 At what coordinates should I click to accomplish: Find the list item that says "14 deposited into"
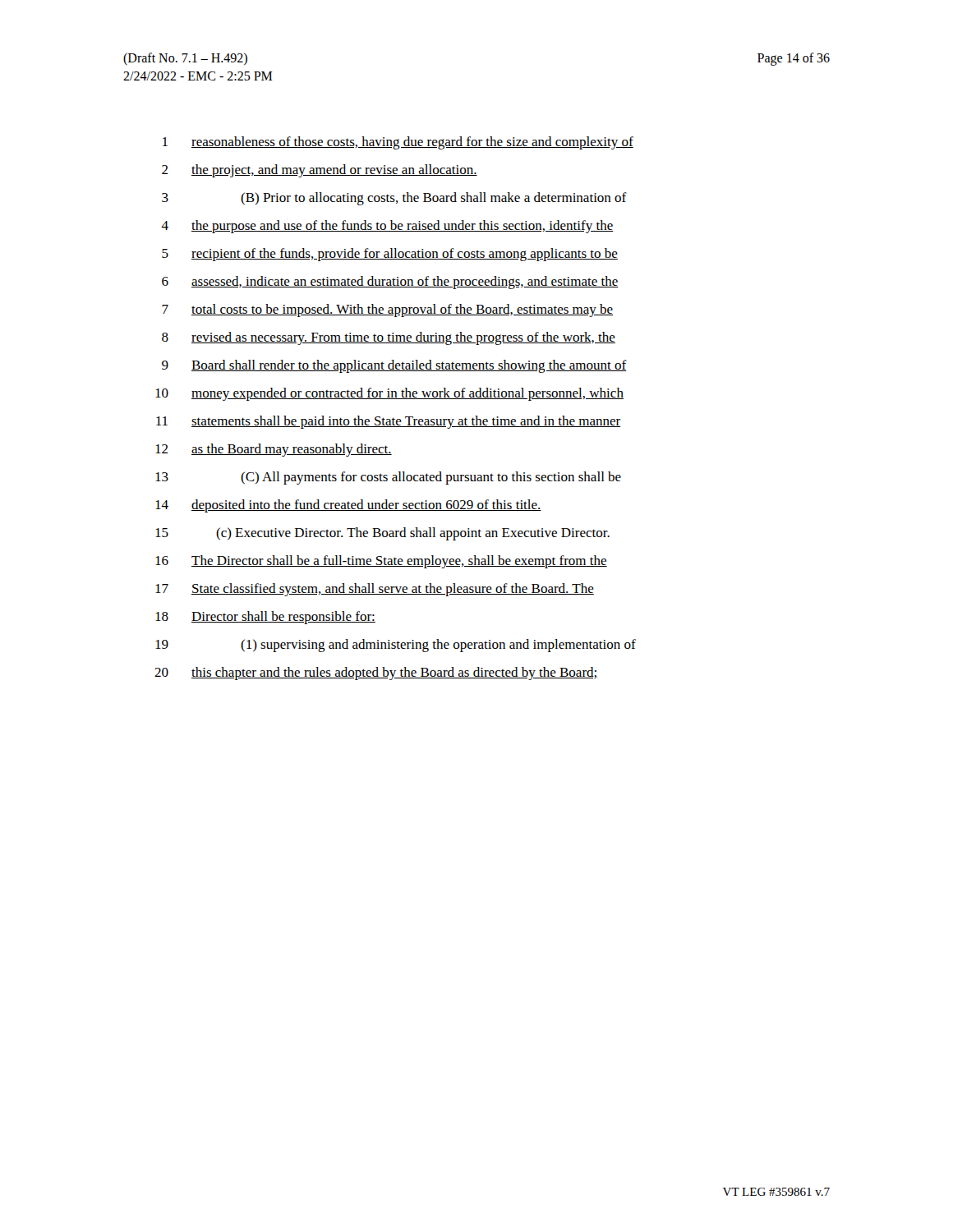[476, 505]
